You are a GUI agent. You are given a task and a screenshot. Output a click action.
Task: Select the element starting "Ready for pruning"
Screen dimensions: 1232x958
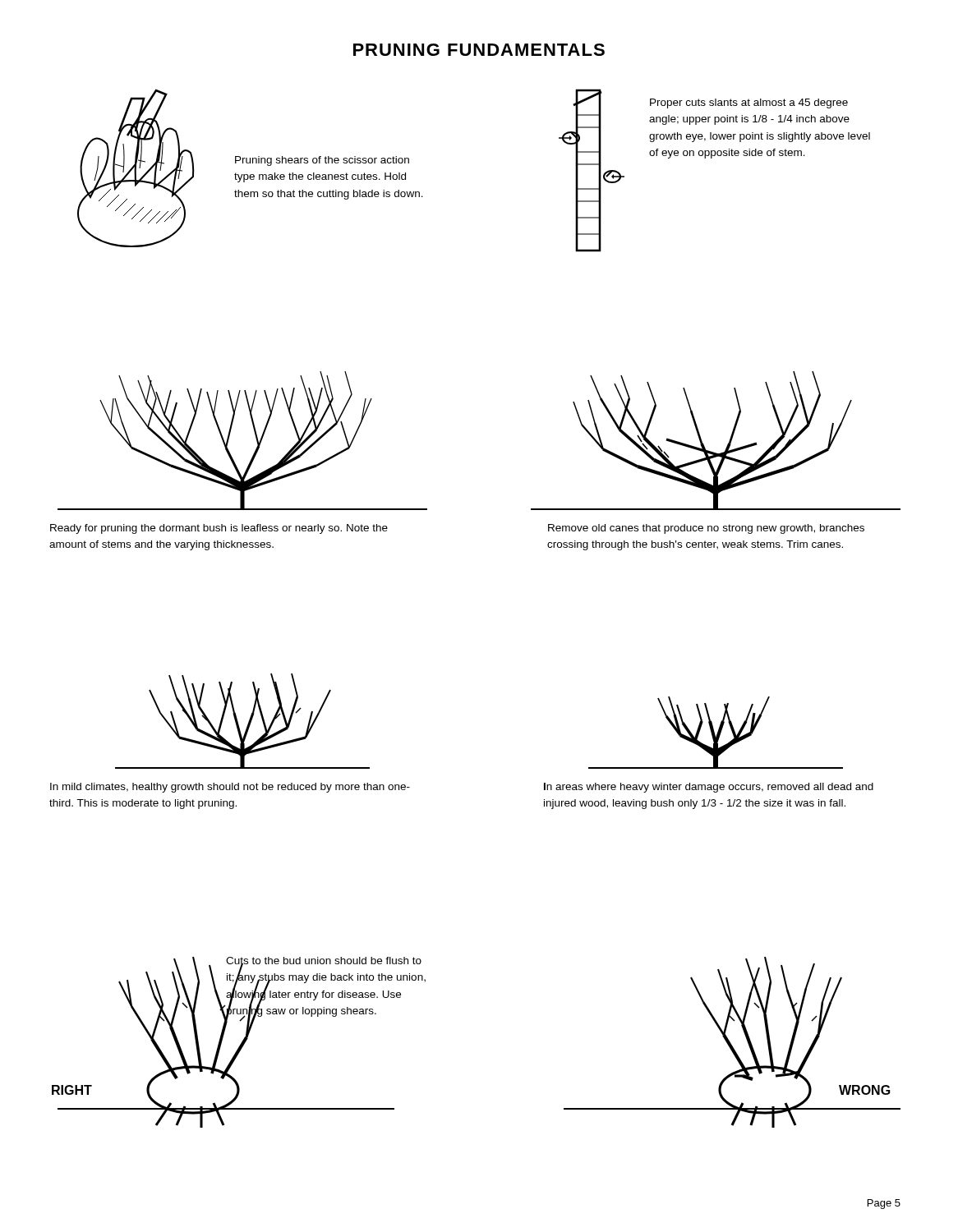coord(219,536)
